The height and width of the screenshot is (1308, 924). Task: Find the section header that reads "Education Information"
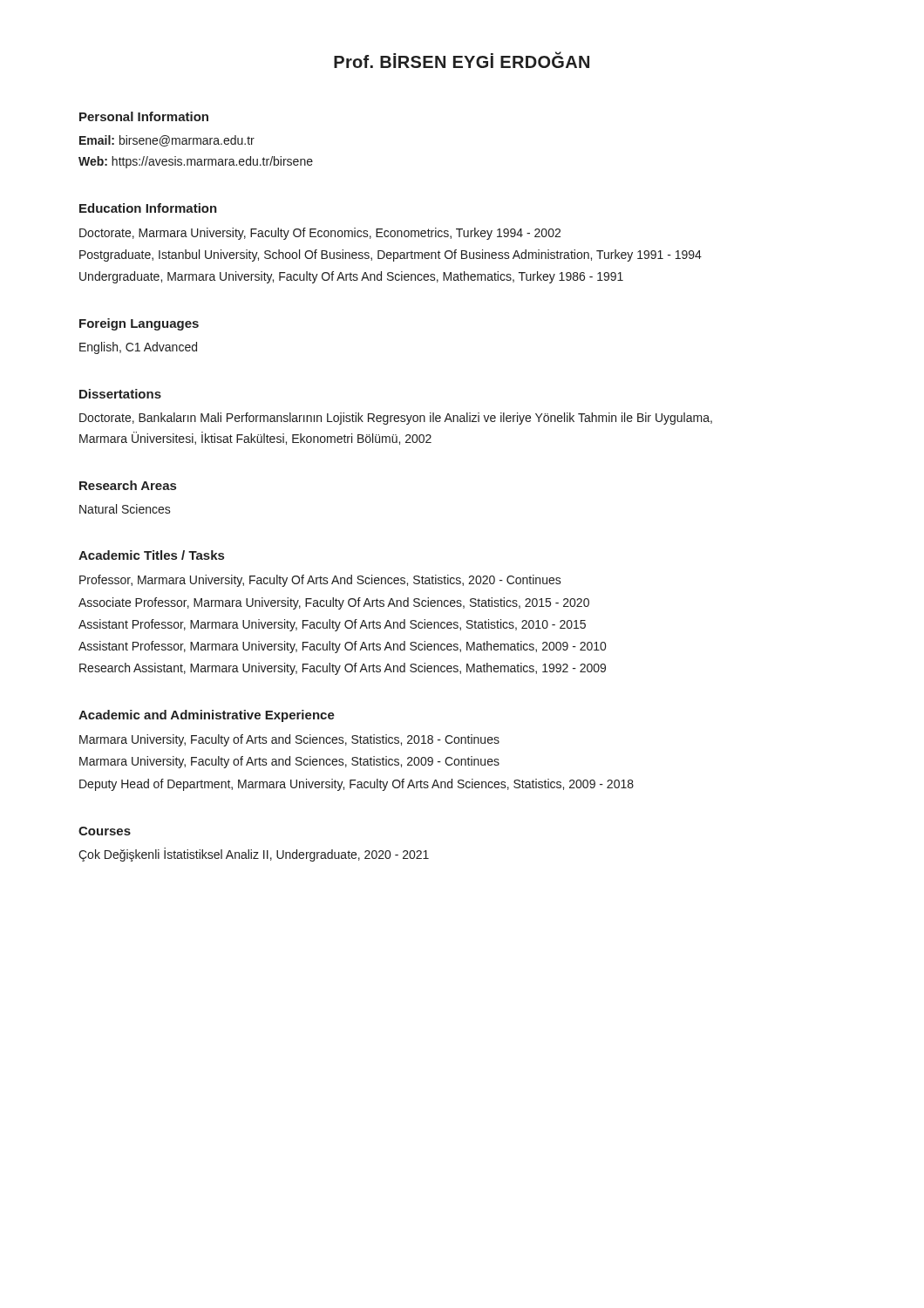tap(148, 208)
